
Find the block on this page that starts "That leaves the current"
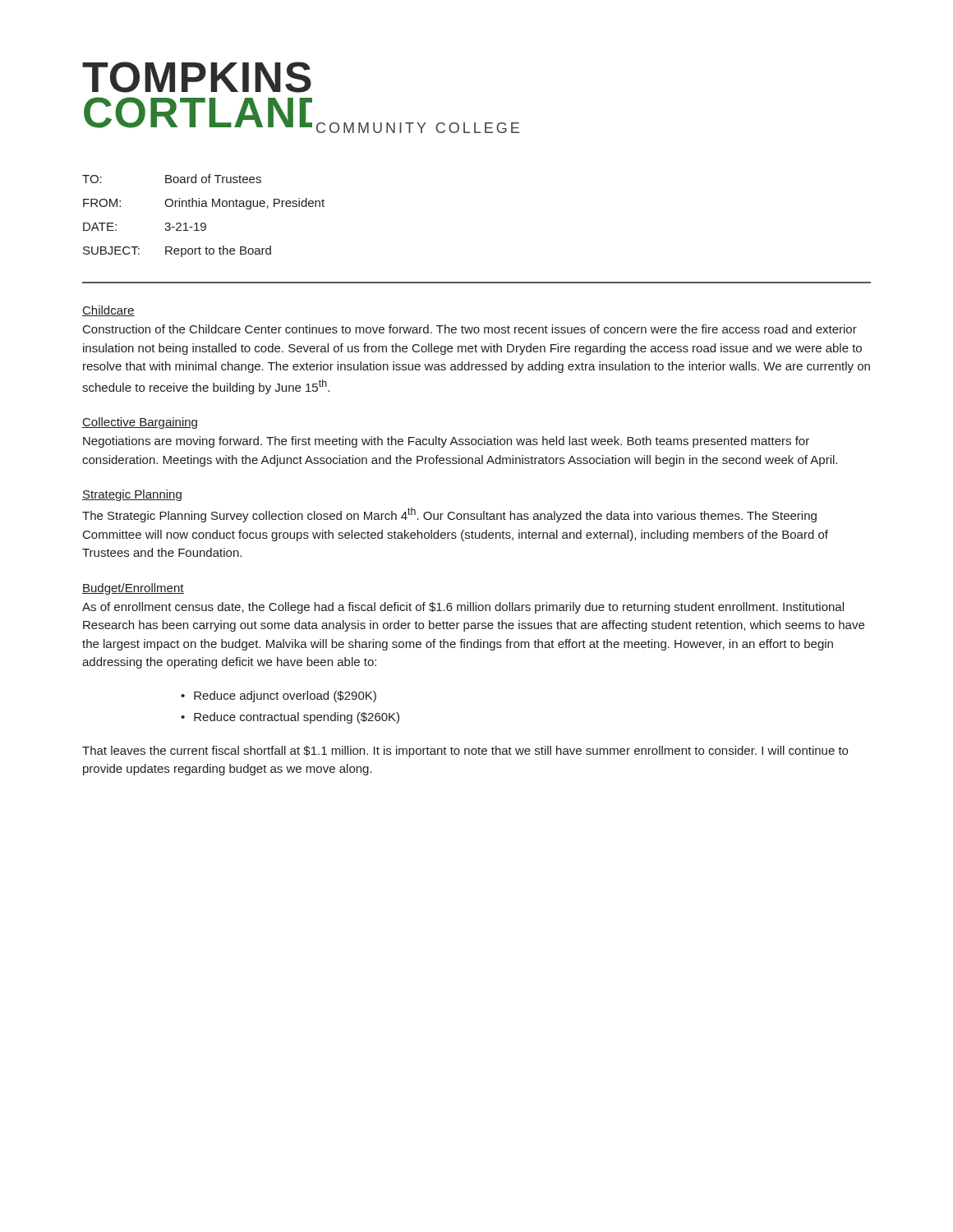point(476,760)
